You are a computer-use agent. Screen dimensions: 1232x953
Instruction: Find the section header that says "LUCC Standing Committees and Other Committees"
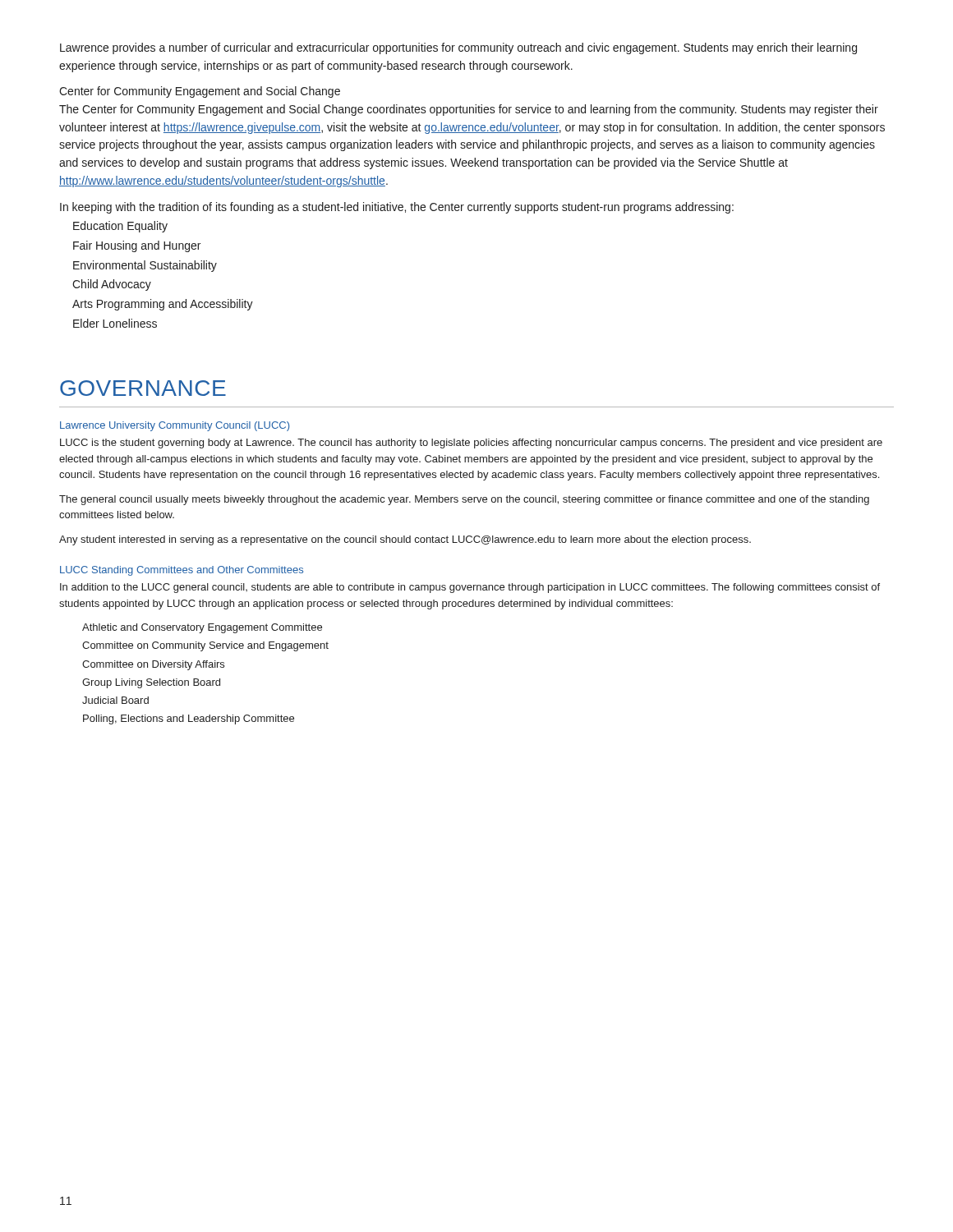click(x=182, y=571)
